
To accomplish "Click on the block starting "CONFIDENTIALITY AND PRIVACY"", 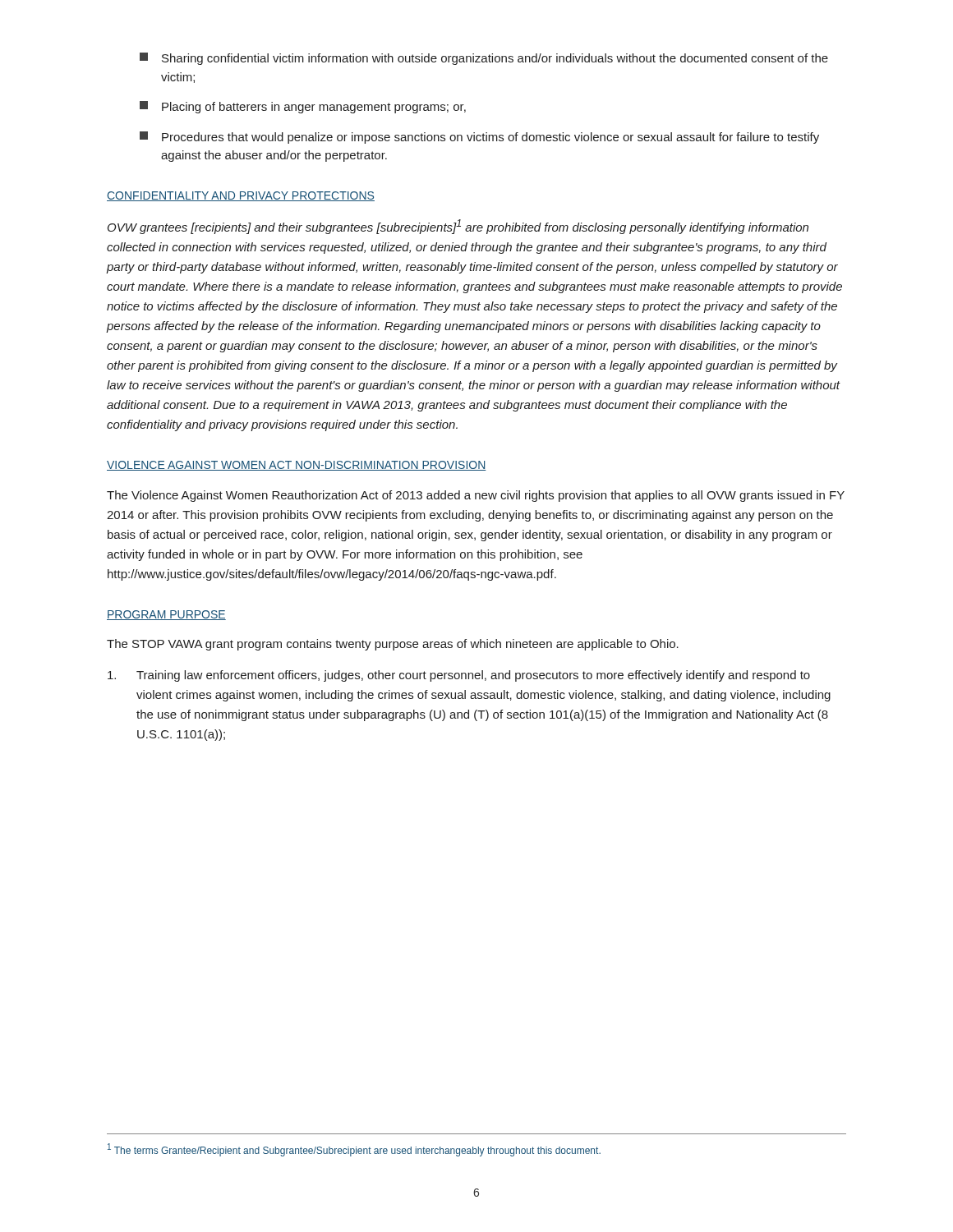I will (x=241, y=195).
